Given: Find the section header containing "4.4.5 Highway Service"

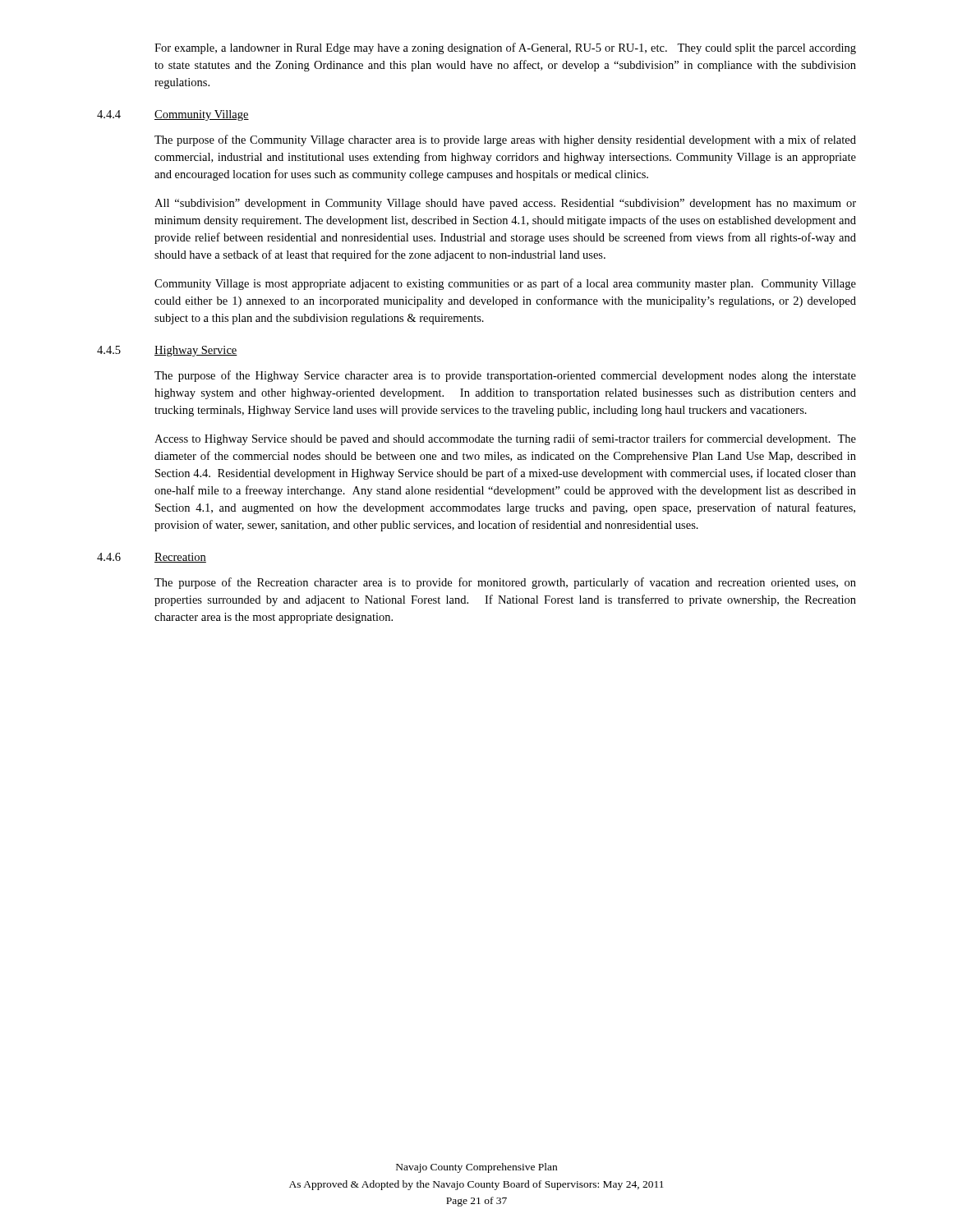Looking at the screenshot, I should tap(167, 351).
